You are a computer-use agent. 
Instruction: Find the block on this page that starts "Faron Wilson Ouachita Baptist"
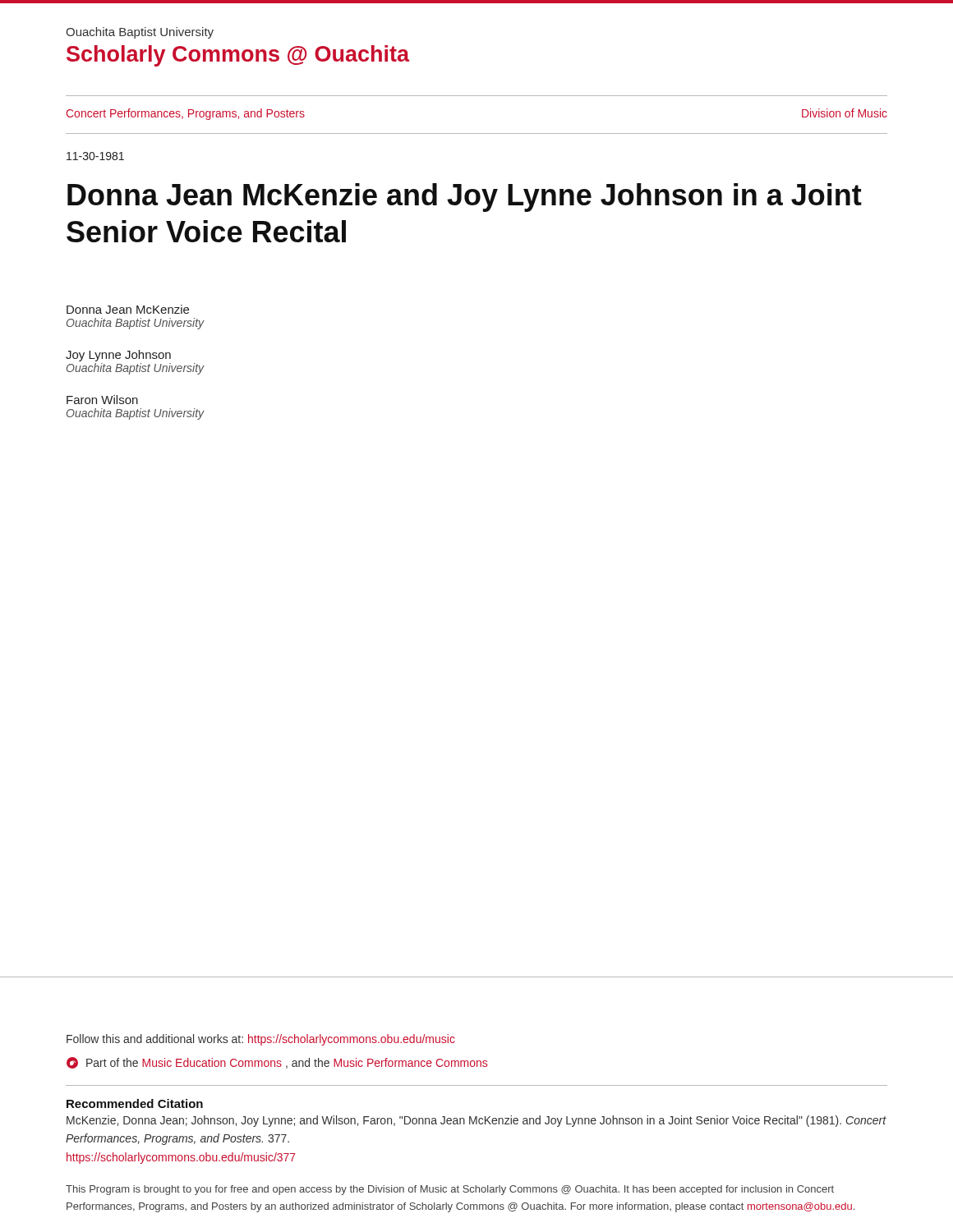pyautogui.click(x=135, y=406)
